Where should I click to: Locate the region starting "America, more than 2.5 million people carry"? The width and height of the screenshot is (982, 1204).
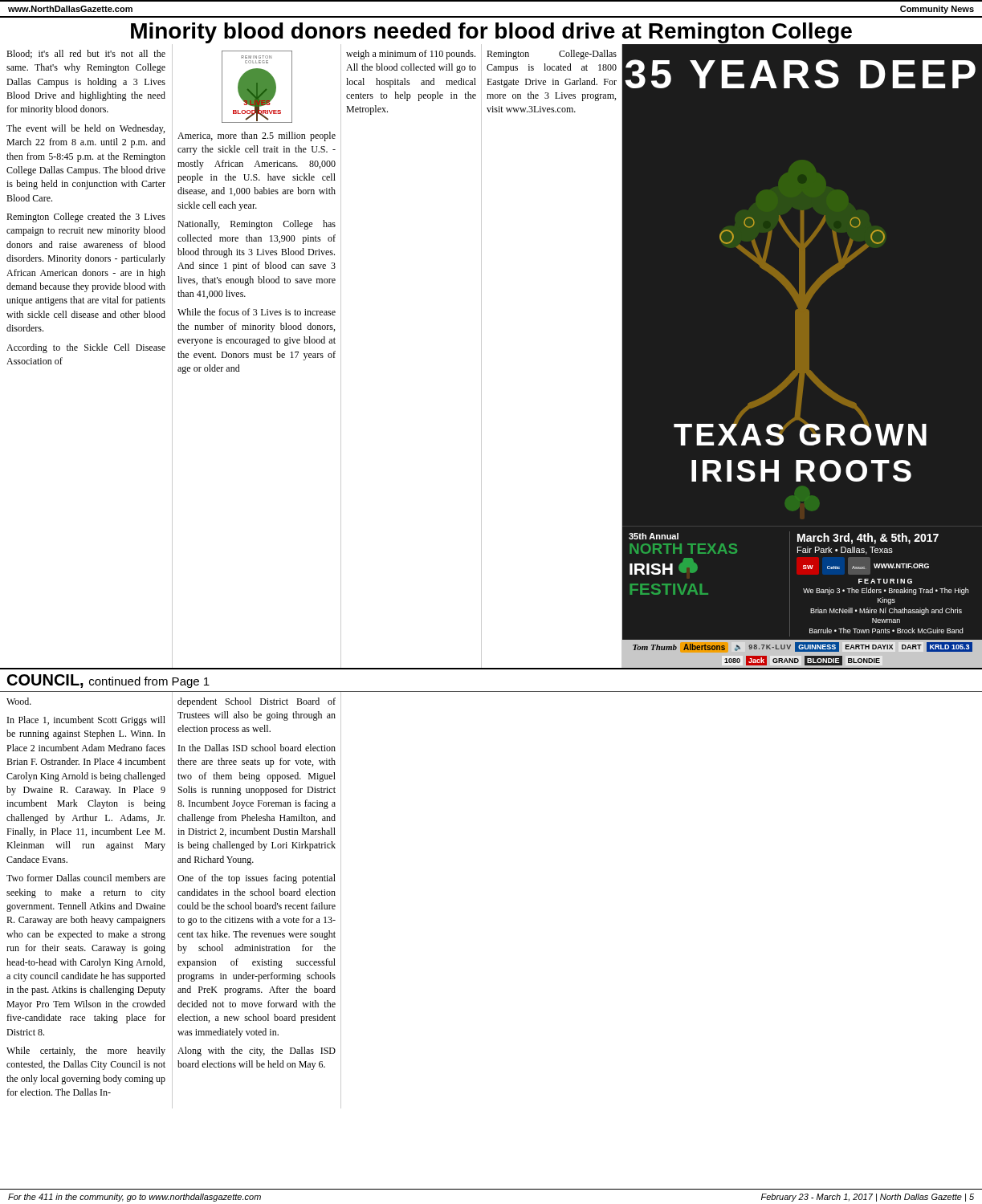tap(257, 253)
